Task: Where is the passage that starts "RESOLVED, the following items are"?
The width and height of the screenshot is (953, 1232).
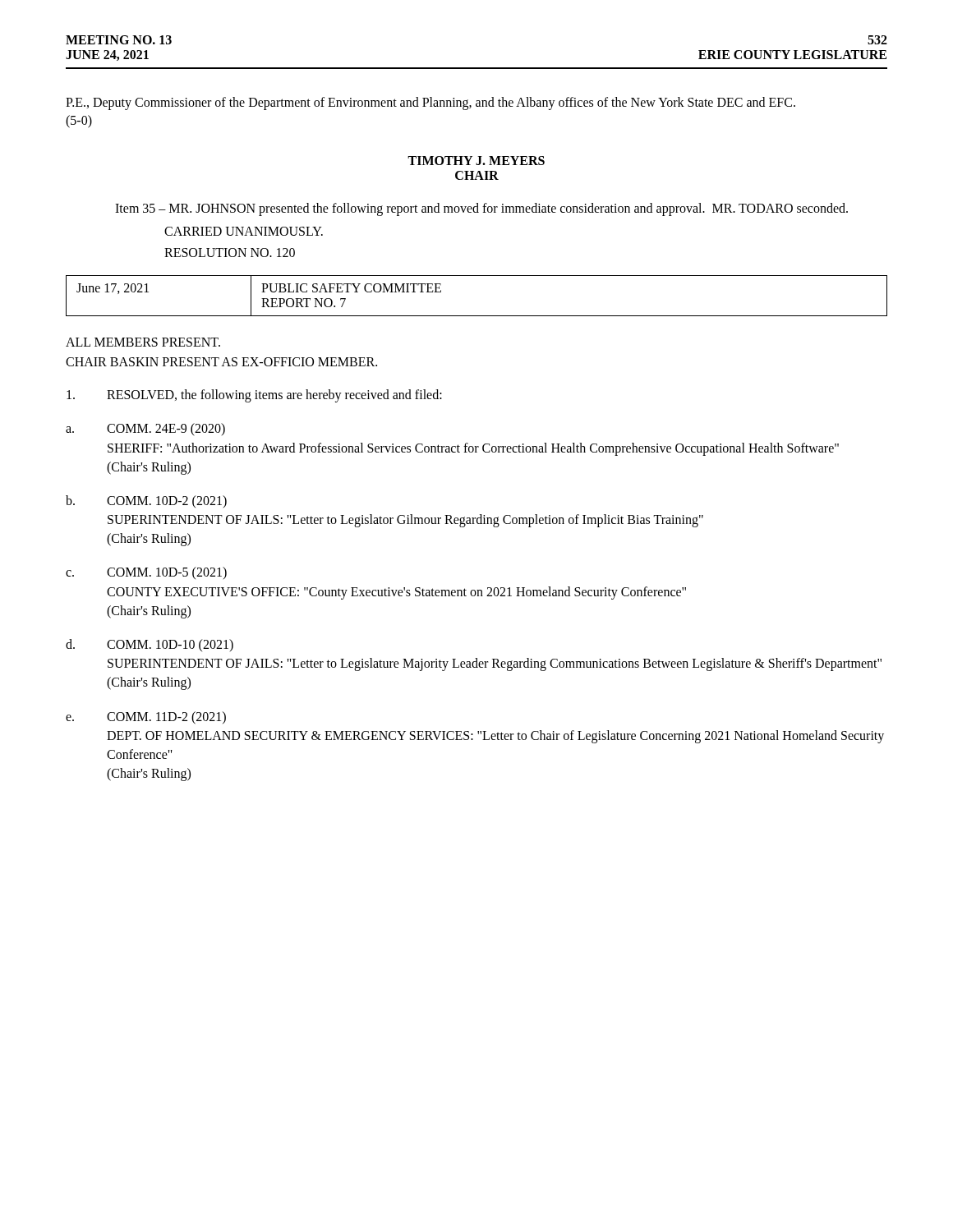Action: [254, 396]
